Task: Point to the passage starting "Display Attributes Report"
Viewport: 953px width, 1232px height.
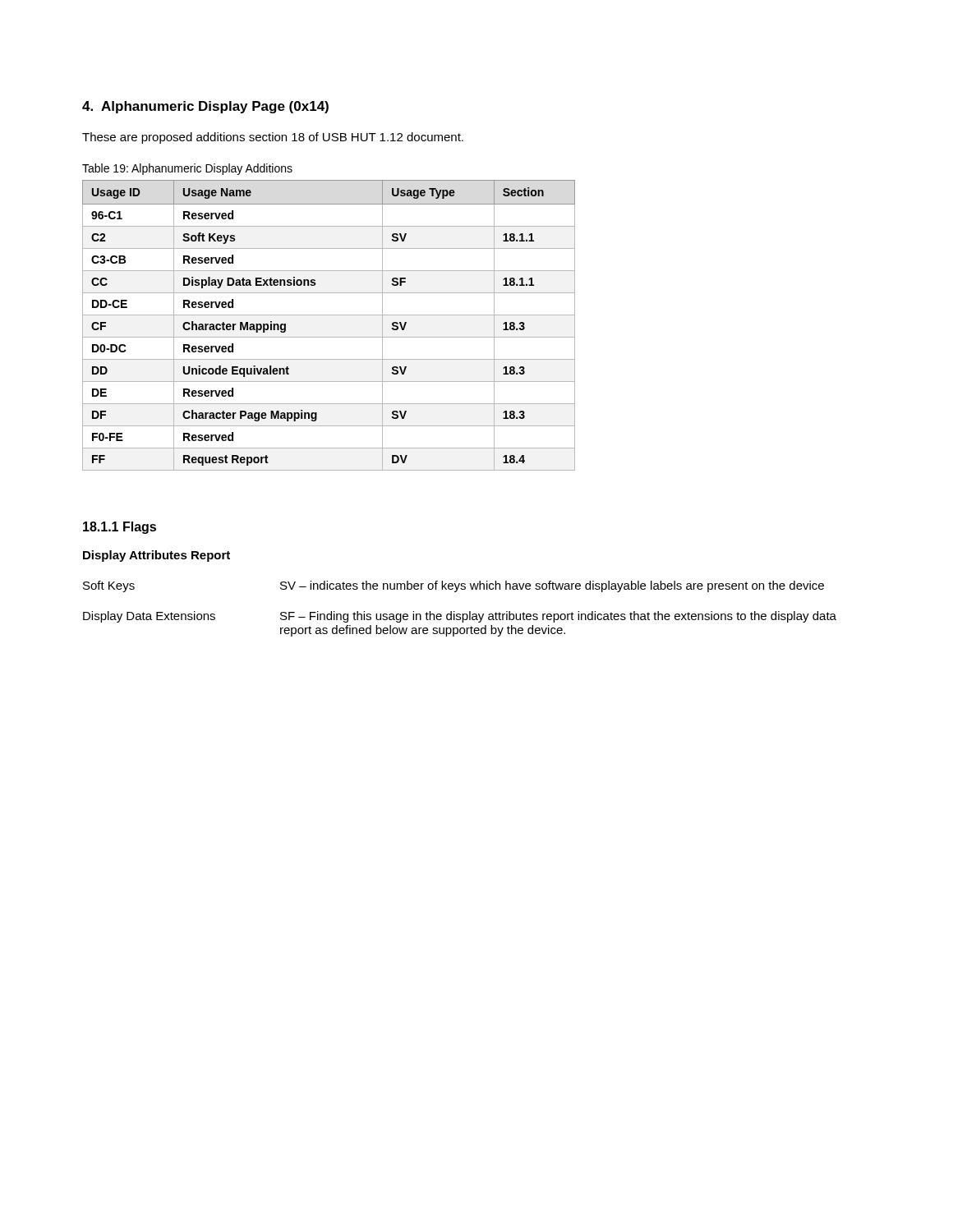Action: [156, 555]
